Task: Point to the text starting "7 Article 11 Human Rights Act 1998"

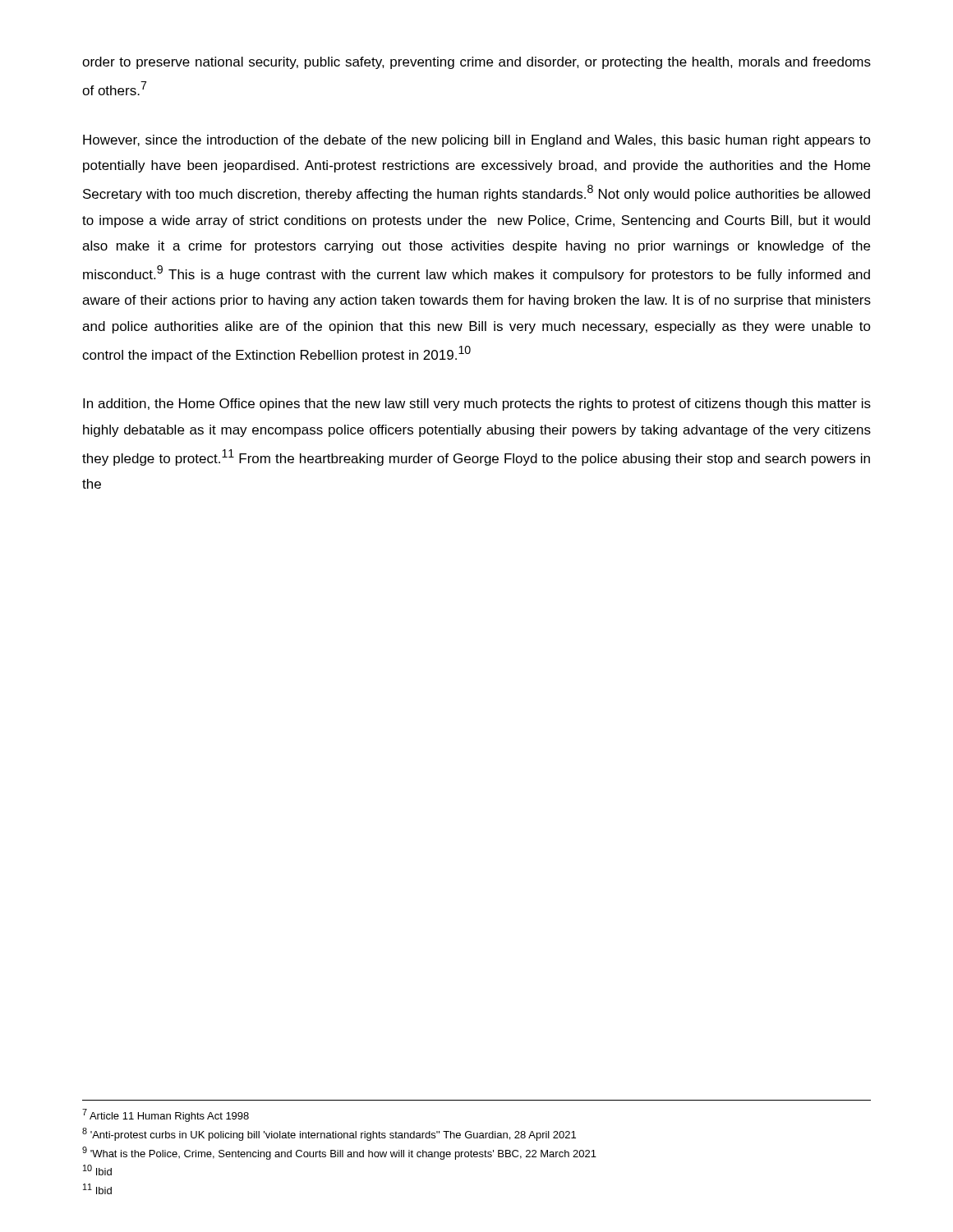Action: 166,1115
